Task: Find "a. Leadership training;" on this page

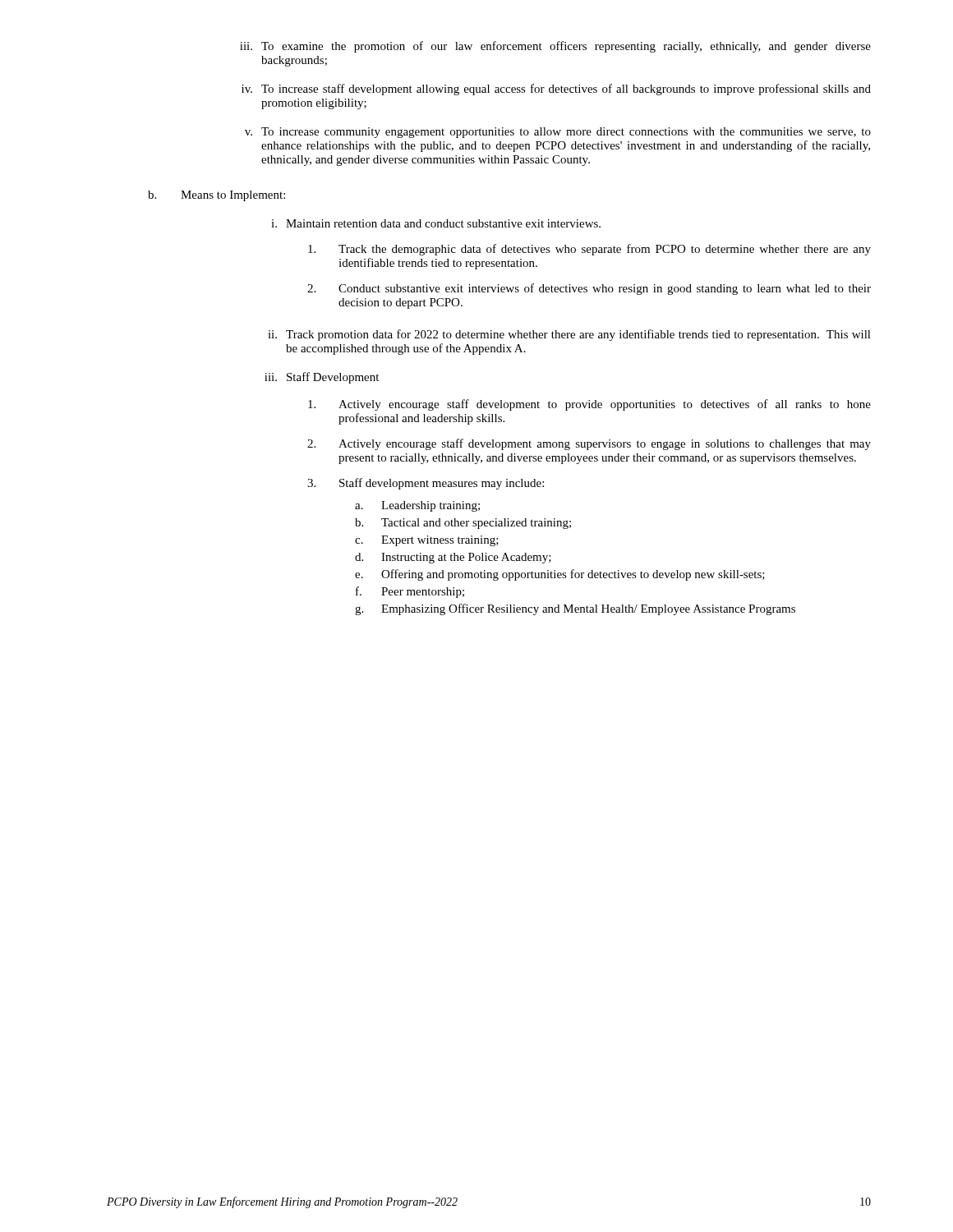Action: [x=417, y=506]
